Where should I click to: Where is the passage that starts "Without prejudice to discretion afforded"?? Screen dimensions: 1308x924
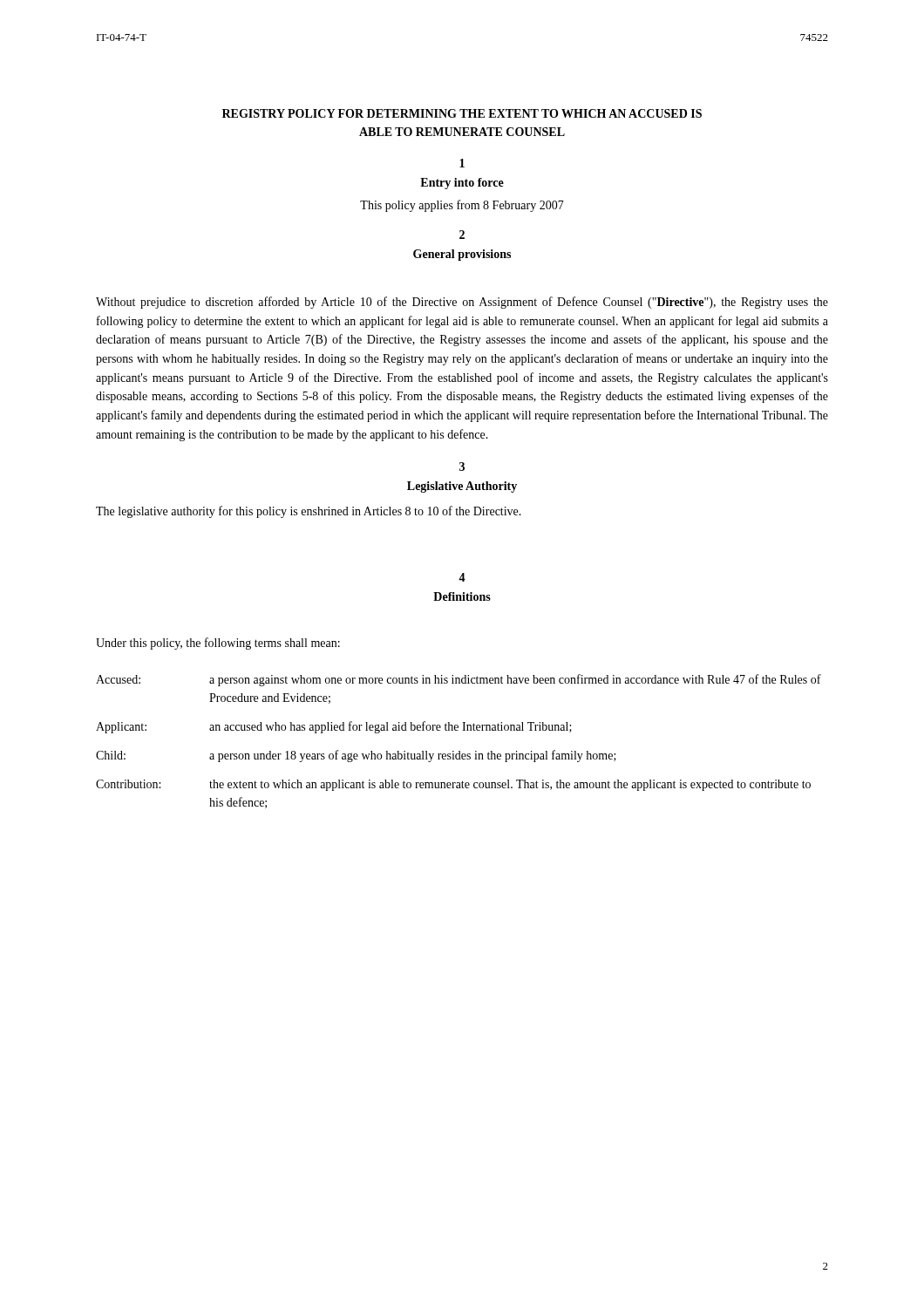click(462, 368)
